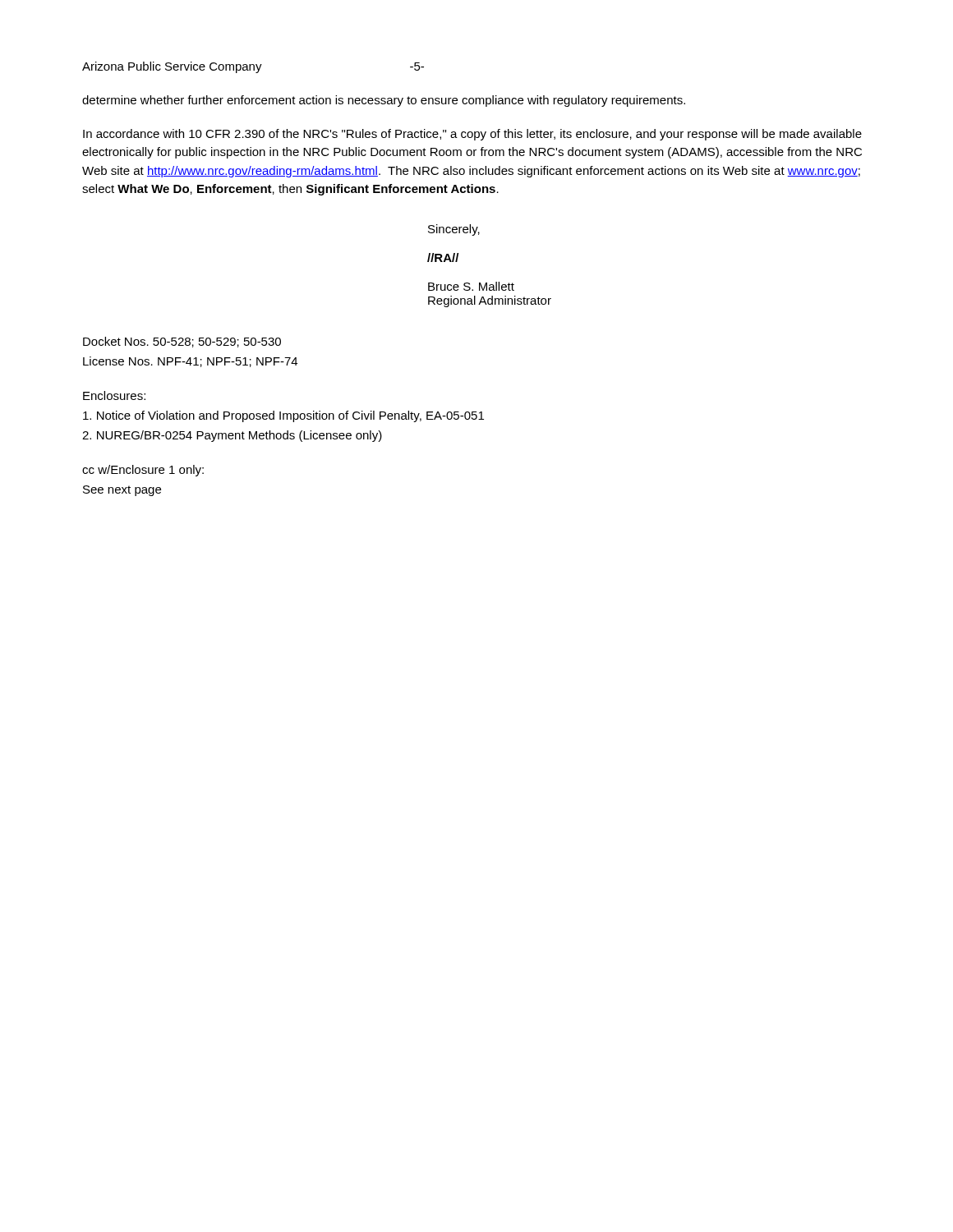Screen dimensions: 1232x953
Task: Navigate to the passage starting "determine whether further enforcement action is necessary to"
Action: [x=384, y=100]
